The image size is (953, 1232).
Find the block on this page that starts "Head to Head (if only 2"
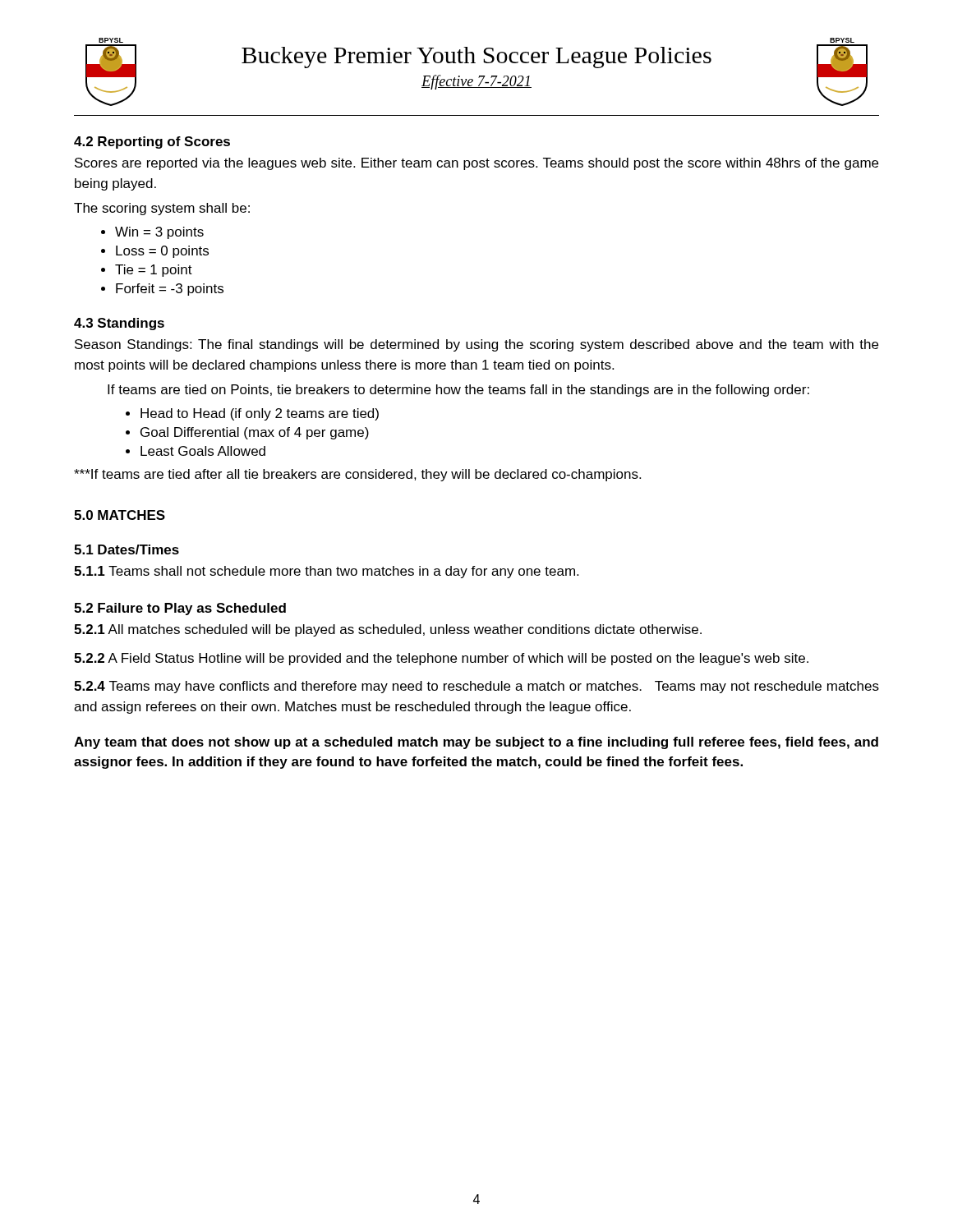tap(252, 414)
